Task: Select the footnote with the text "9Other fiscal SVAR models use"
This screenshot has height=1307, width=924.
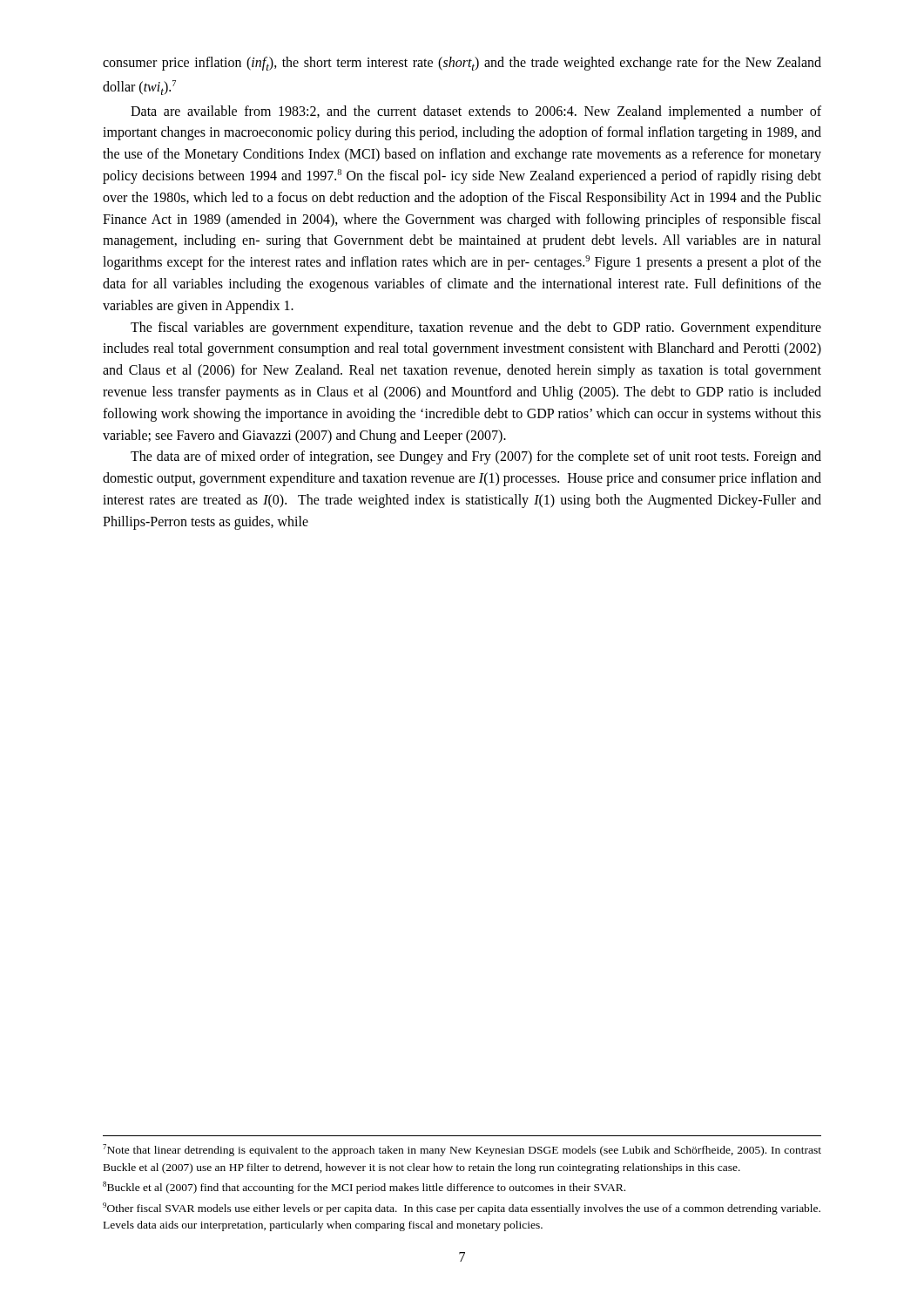Action: click(462, 1216)
